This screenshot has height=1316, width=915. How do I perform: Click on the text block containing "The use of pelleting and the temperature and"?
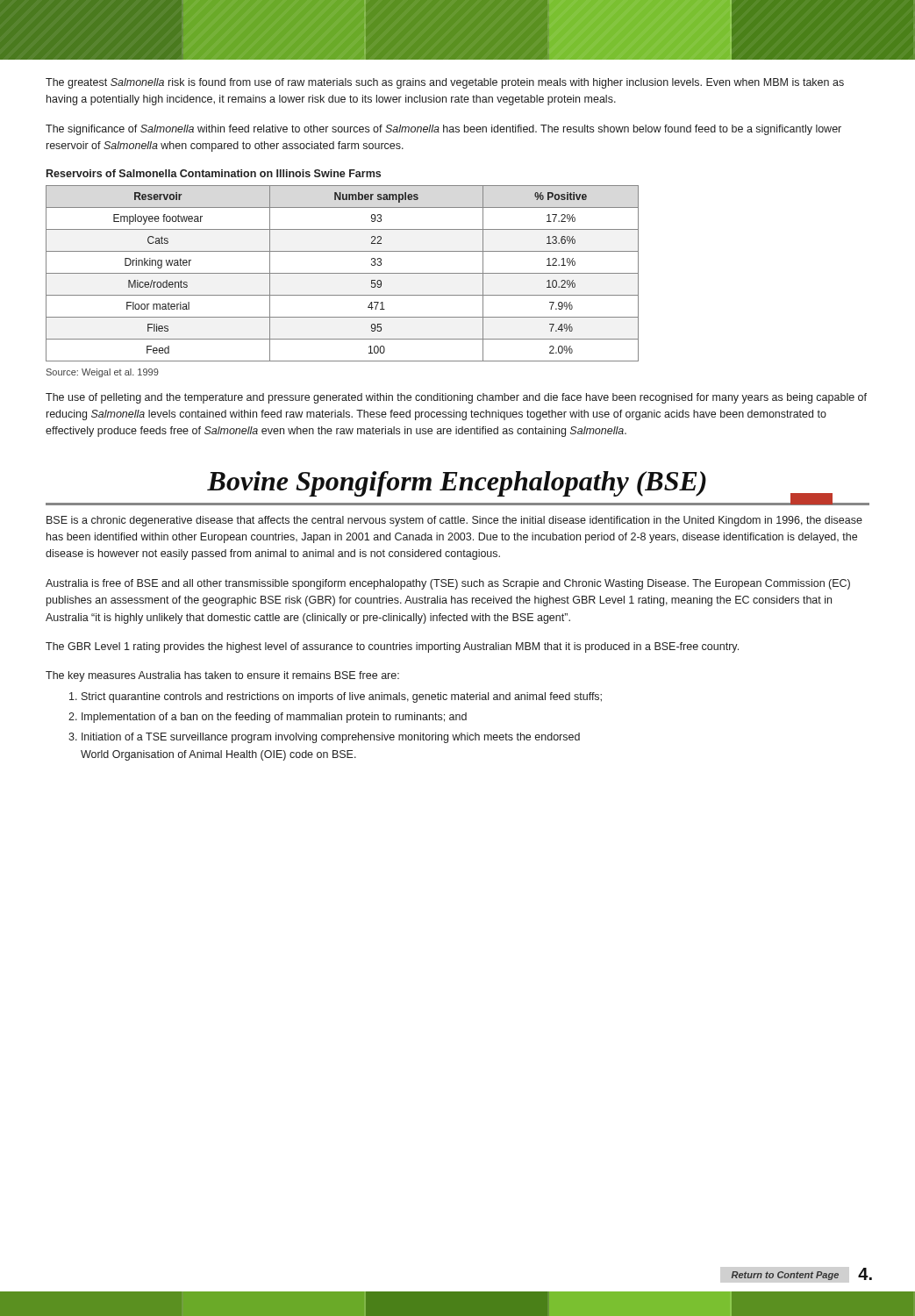click(456, 414)
